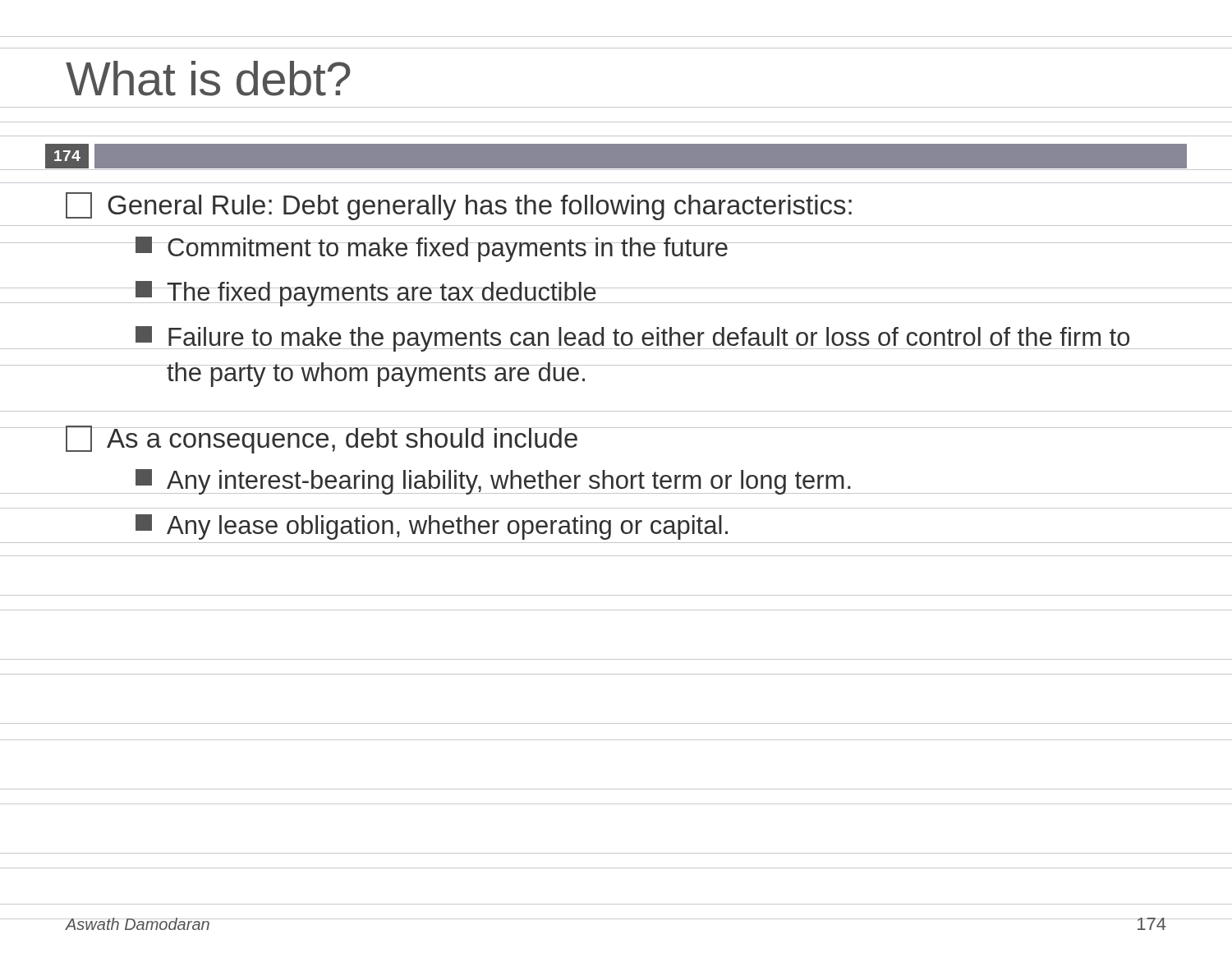Navigate to the passage starting "Any interest-bearing liability, whether short term"

(651, 481)
